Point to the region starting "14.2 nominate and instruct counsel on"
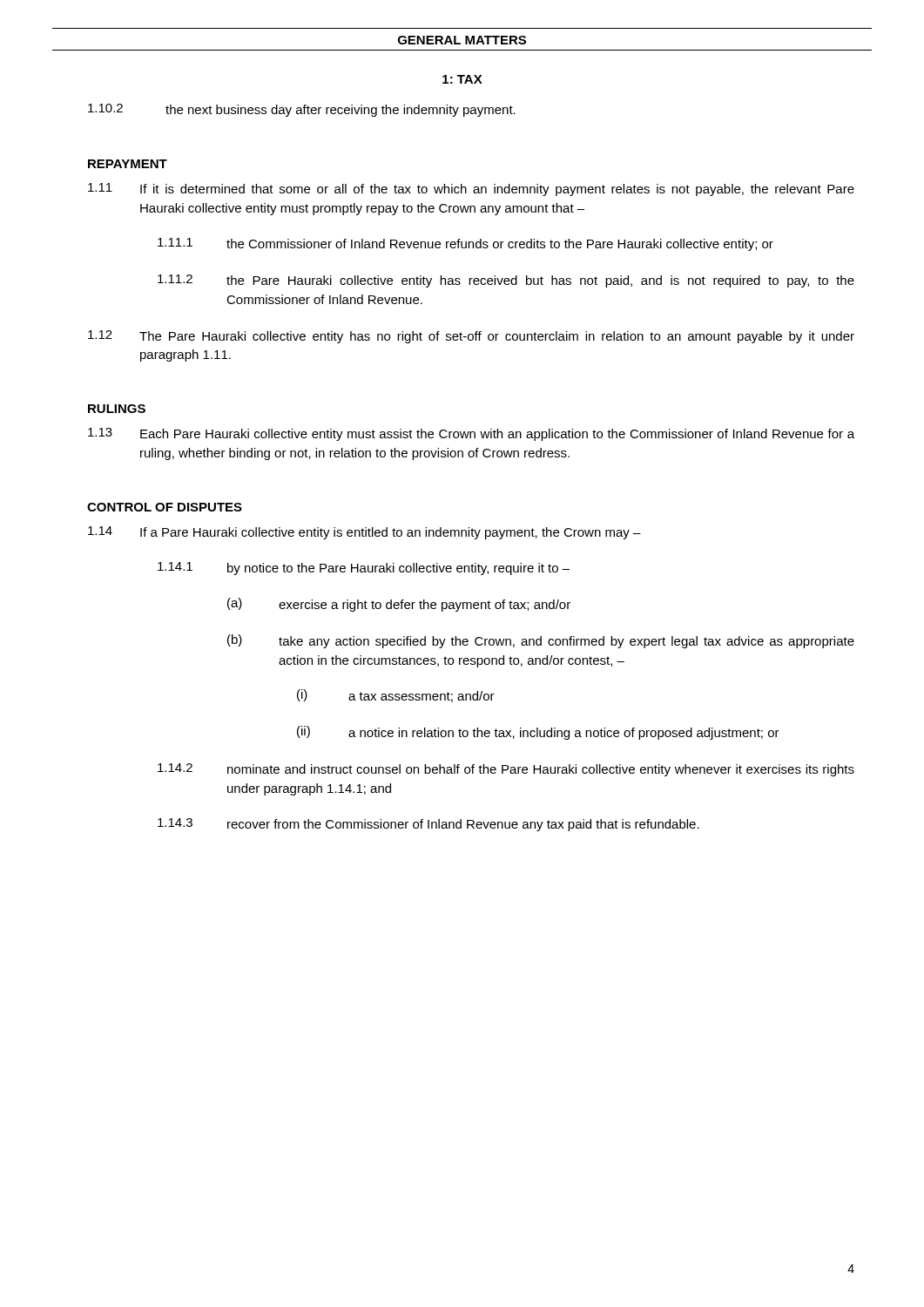 tap(506, 779)
